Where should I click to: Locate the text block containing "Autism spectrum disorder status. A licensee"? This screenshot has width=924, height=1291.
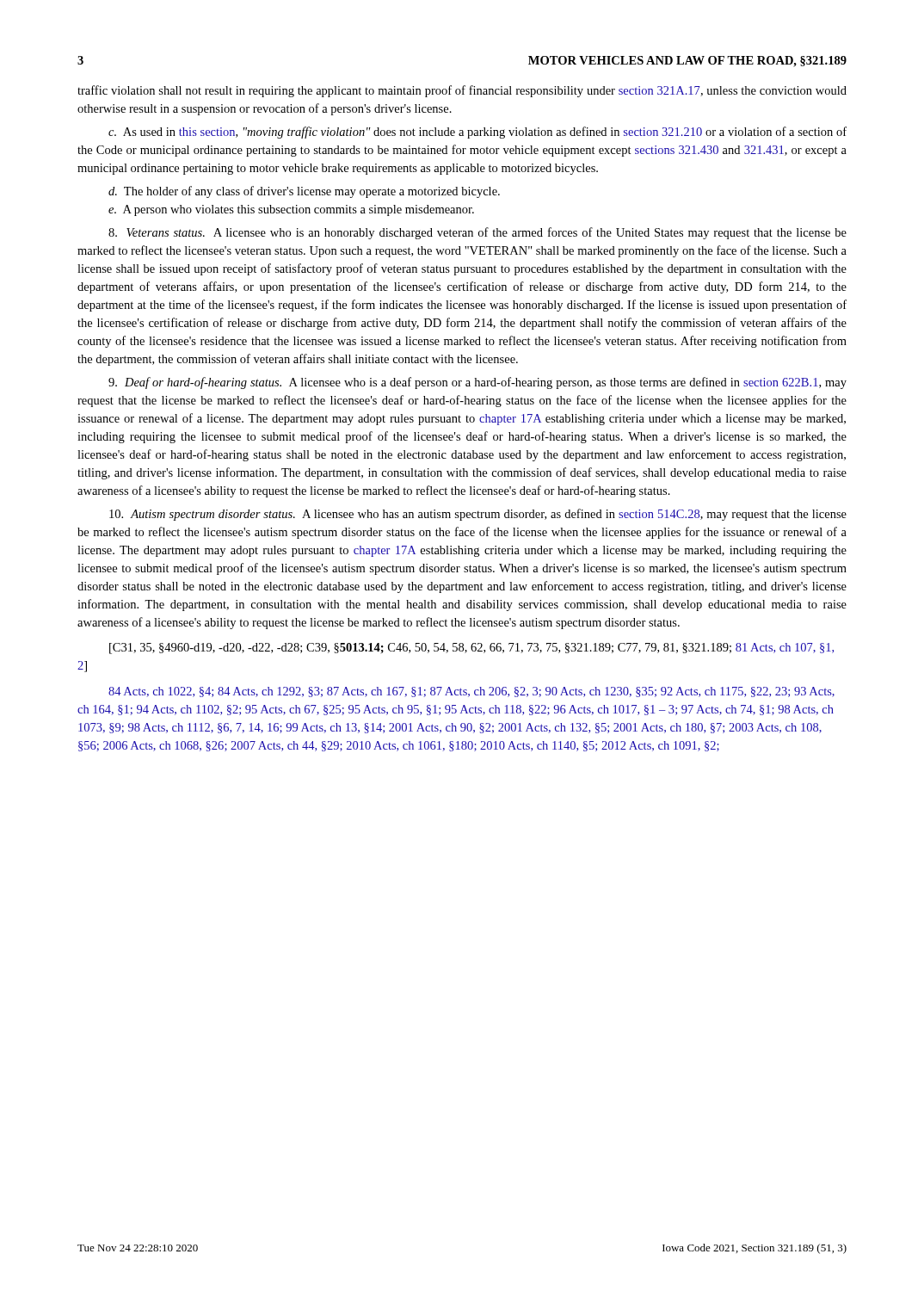(x=462, y=568)
